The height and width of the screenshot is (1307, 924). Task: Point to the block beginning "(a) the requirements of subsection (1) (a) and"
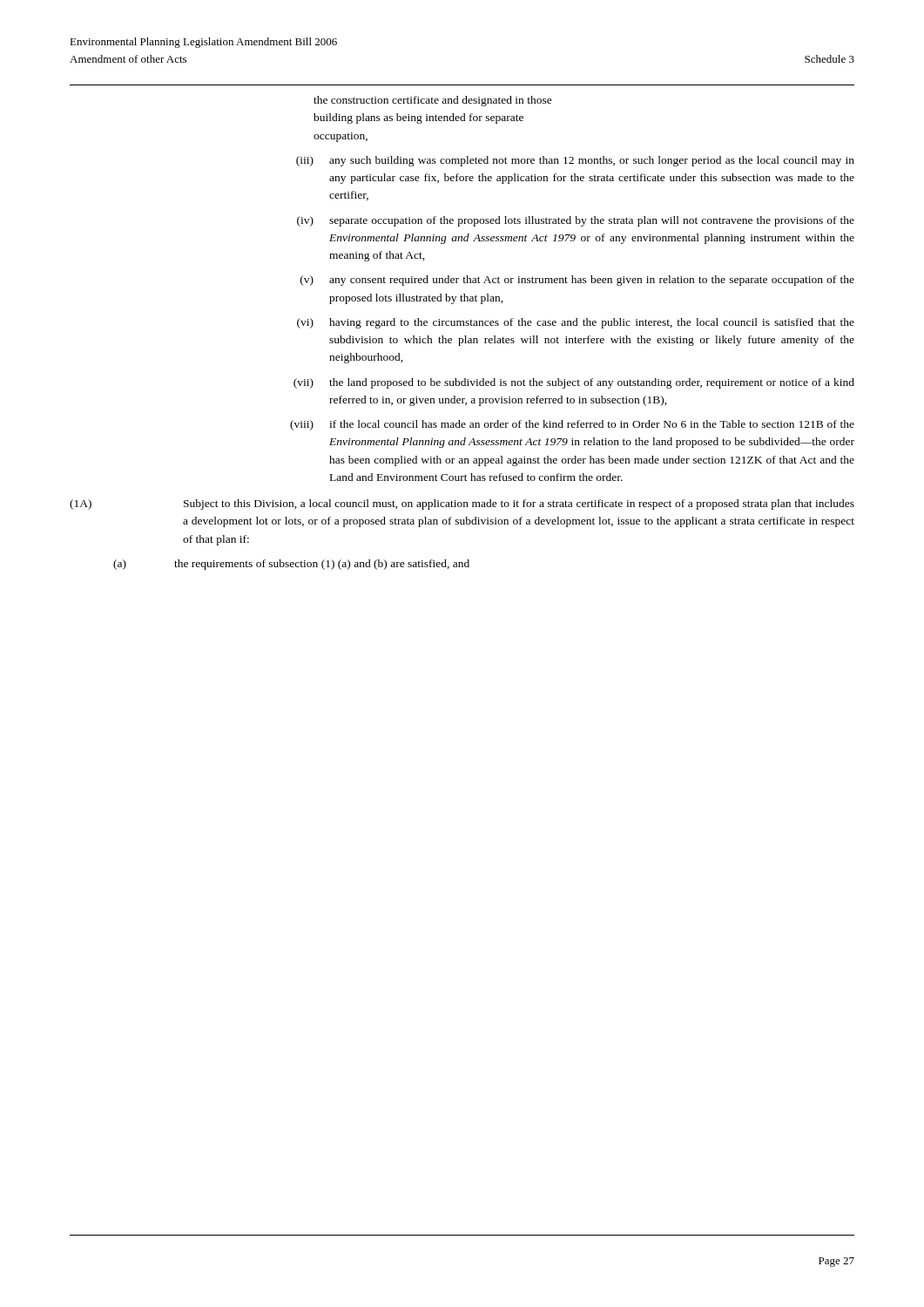[291, 565]
